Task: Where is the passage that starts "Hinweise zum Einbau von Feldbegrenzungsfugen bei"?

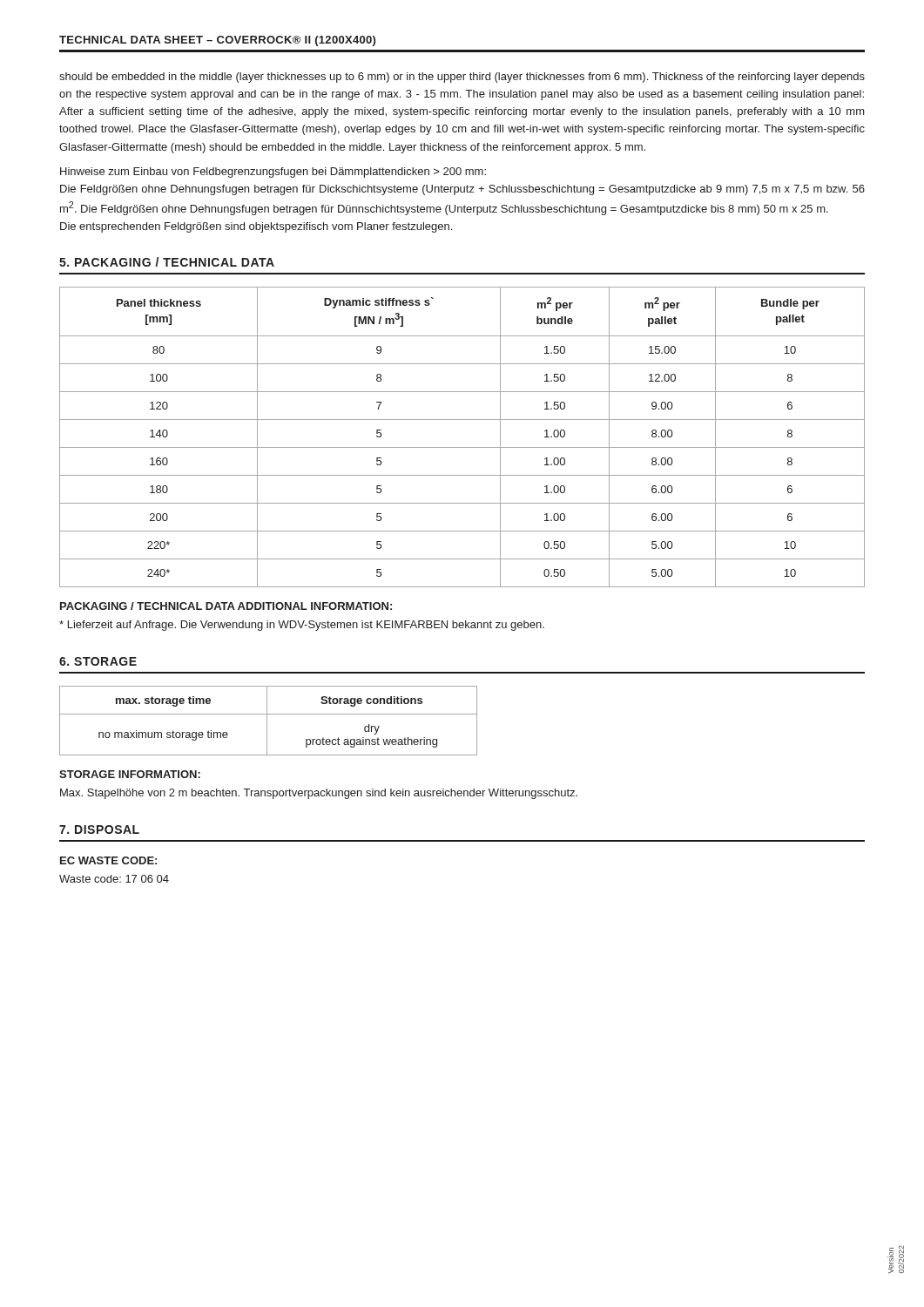Action: (462, 199)
